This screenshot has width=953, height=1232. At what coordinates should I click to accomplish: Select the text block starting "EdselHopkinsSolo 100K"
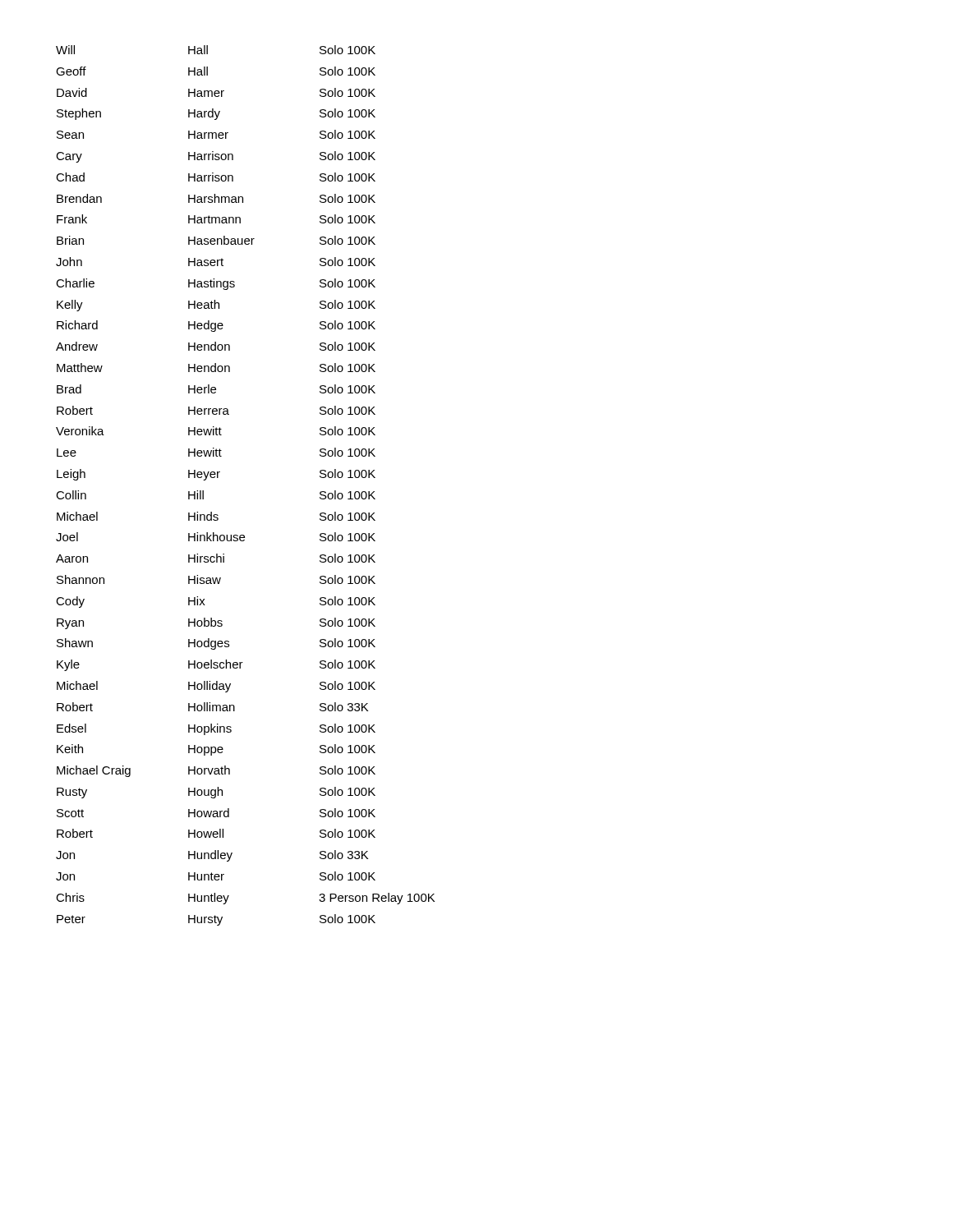216,729
